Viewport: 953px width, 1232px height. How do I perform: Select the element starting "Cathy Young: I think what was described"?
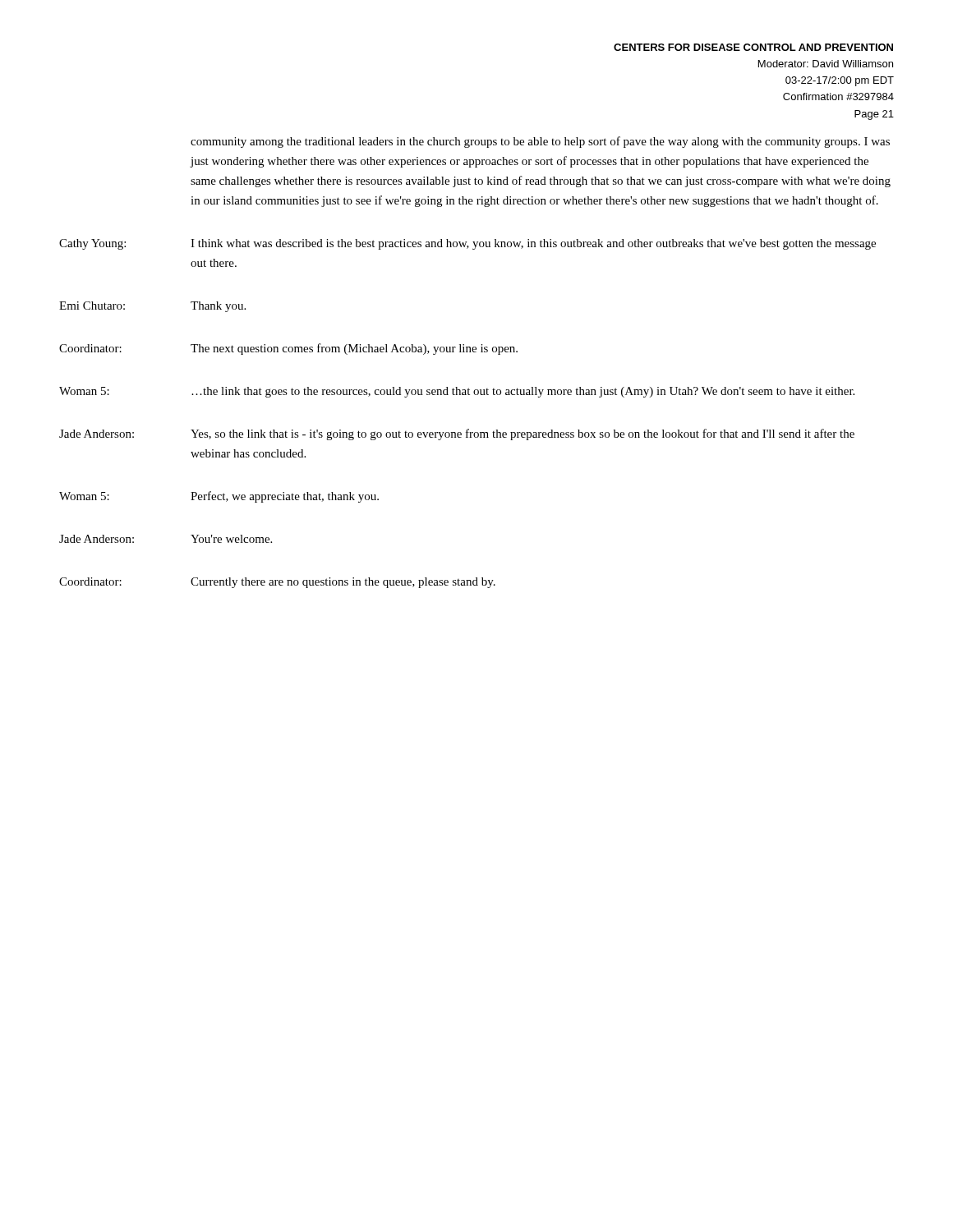[476, 253]
